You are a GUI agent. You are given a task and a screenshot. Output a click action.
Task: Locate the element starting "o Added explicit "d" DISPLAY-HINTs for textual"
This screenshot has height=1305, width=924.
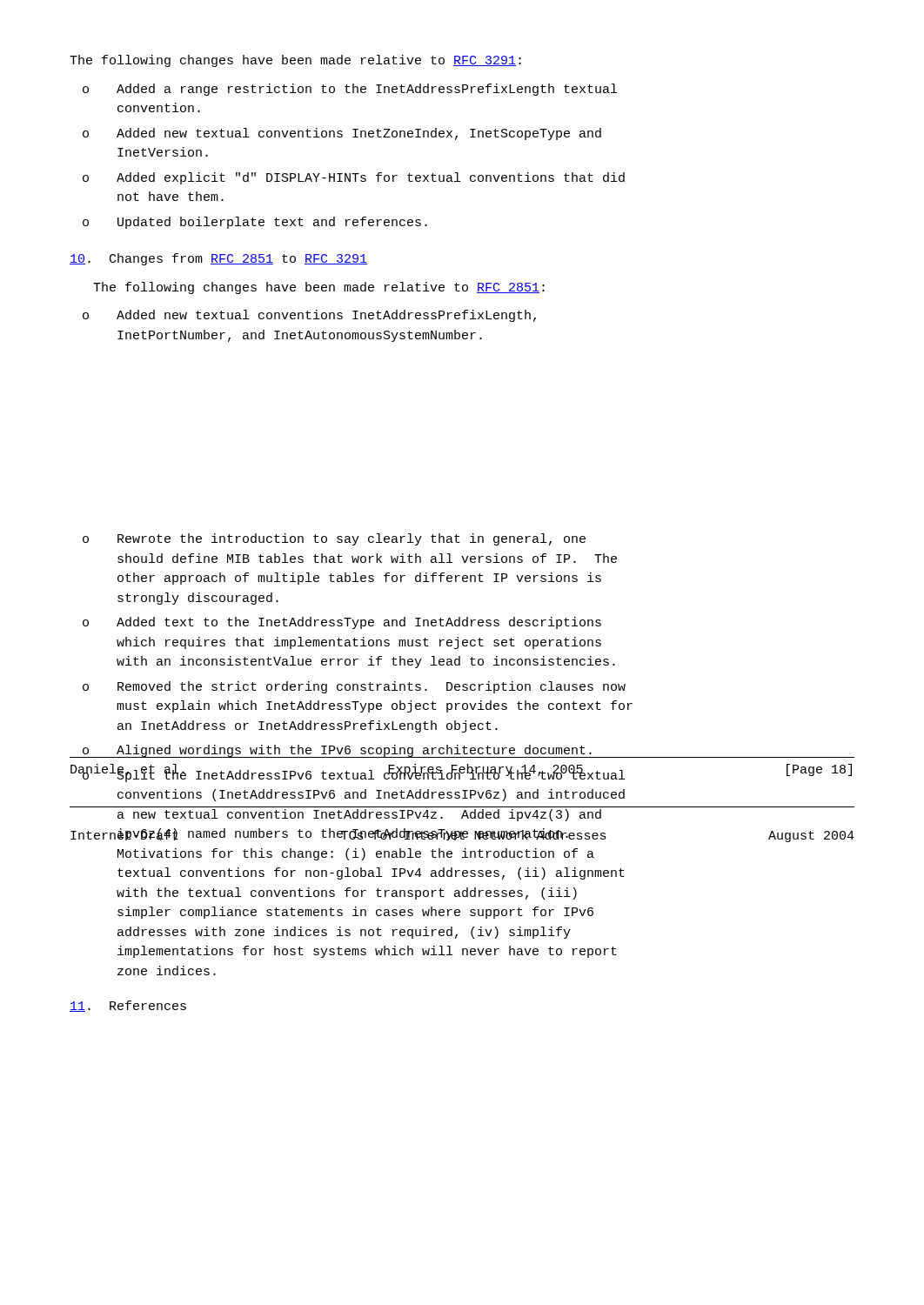click(462, 189)
